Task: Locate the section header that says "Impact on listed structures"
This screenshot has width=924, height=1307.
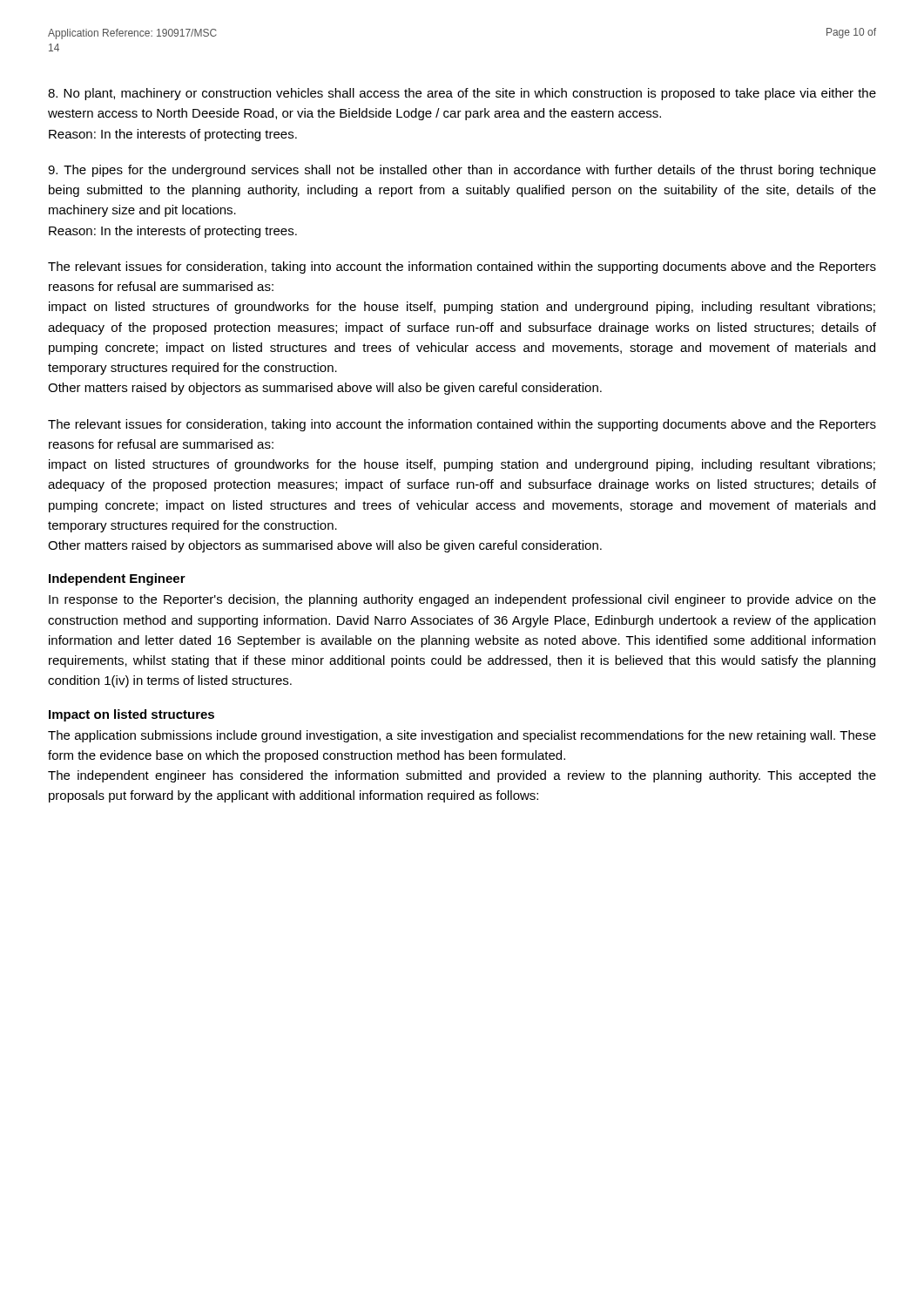Action: [x=131, y=714]
